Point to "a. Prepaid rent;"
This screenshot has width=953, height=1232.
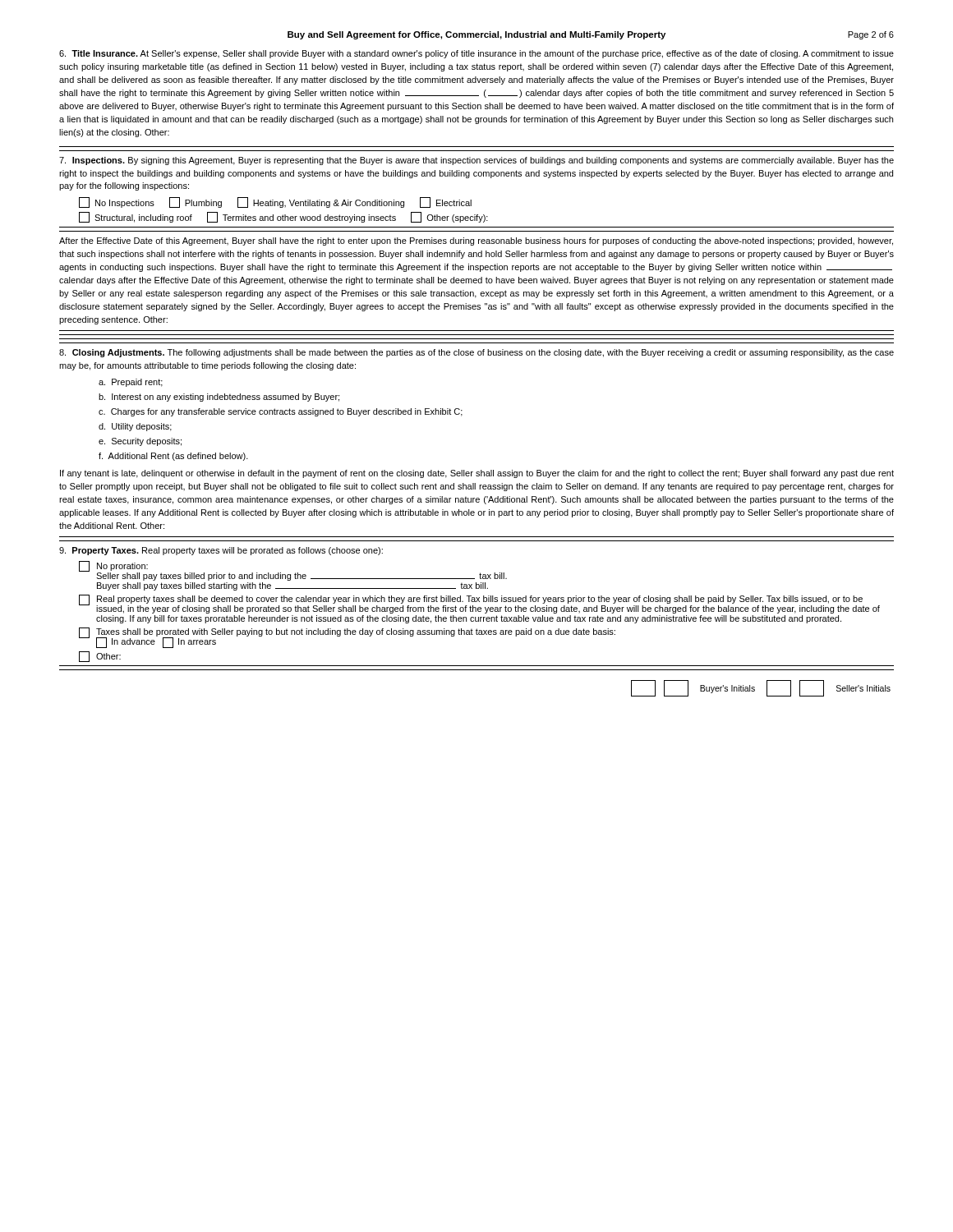pyautogui.click(x=131, y=382)
